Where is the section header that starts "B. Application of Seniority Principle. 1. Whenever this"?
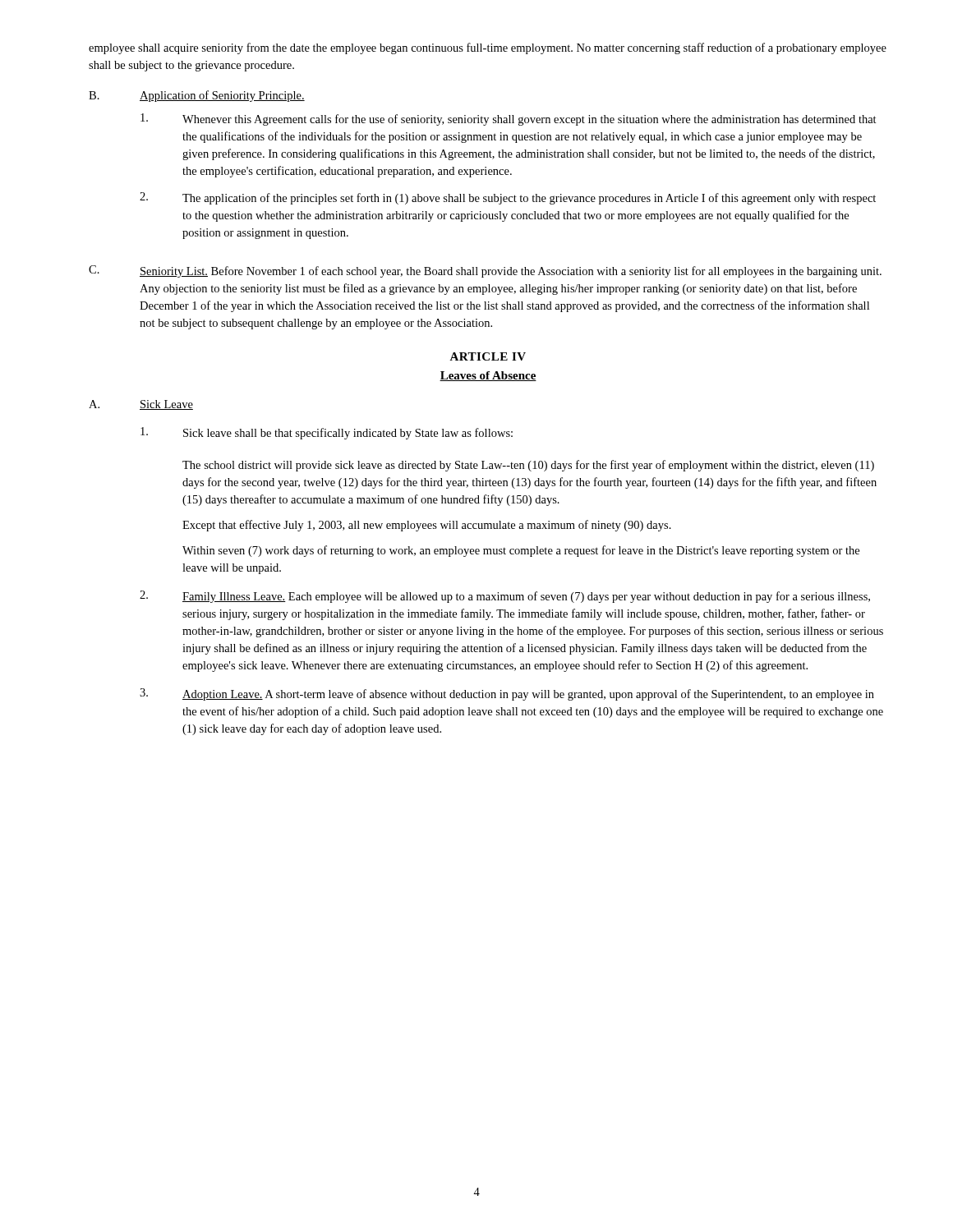This screenshot has width=953, height=1232. tap(488, 170)
